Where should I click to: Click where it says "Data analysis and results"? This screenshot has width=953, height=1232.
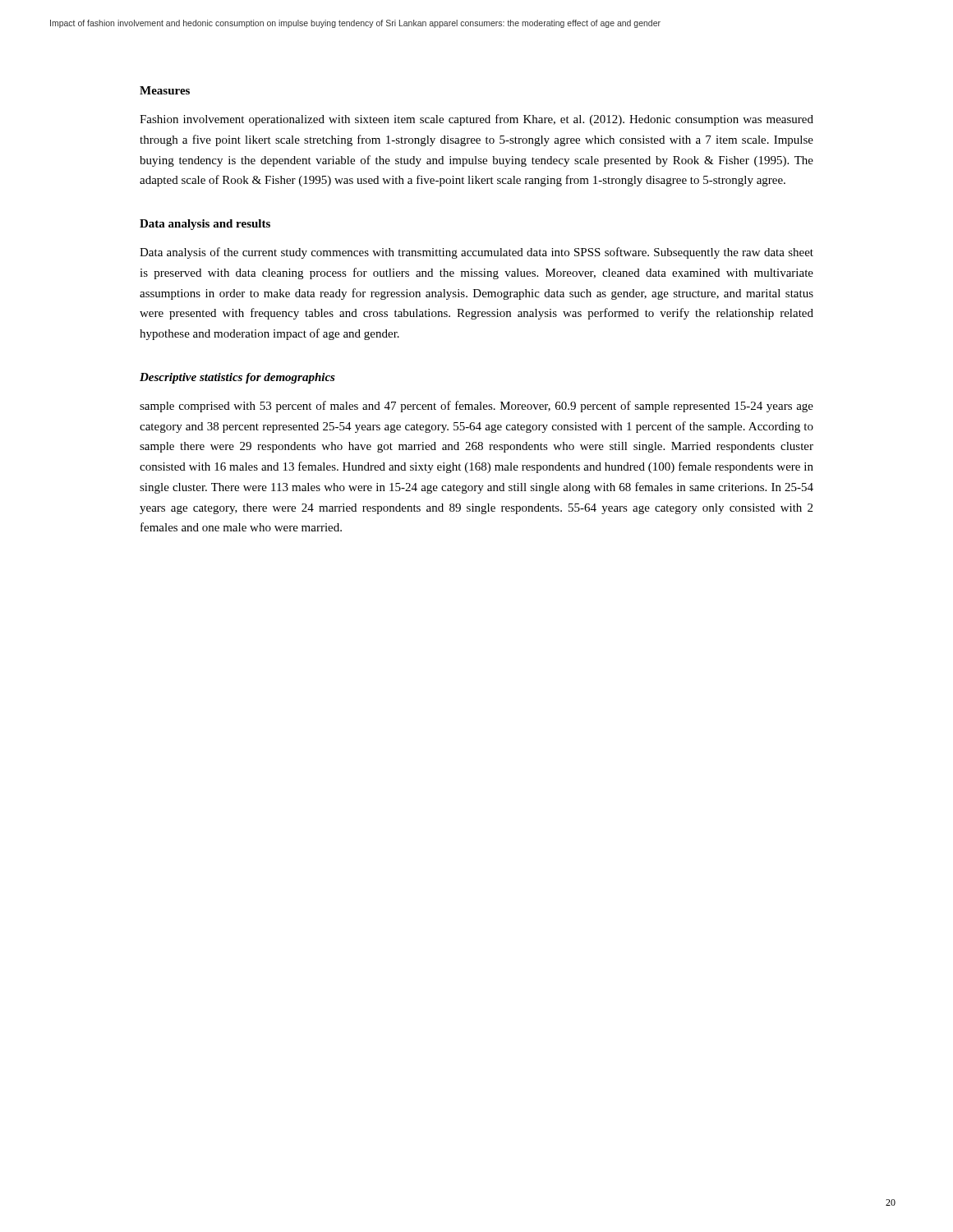(x=205, y=223)
